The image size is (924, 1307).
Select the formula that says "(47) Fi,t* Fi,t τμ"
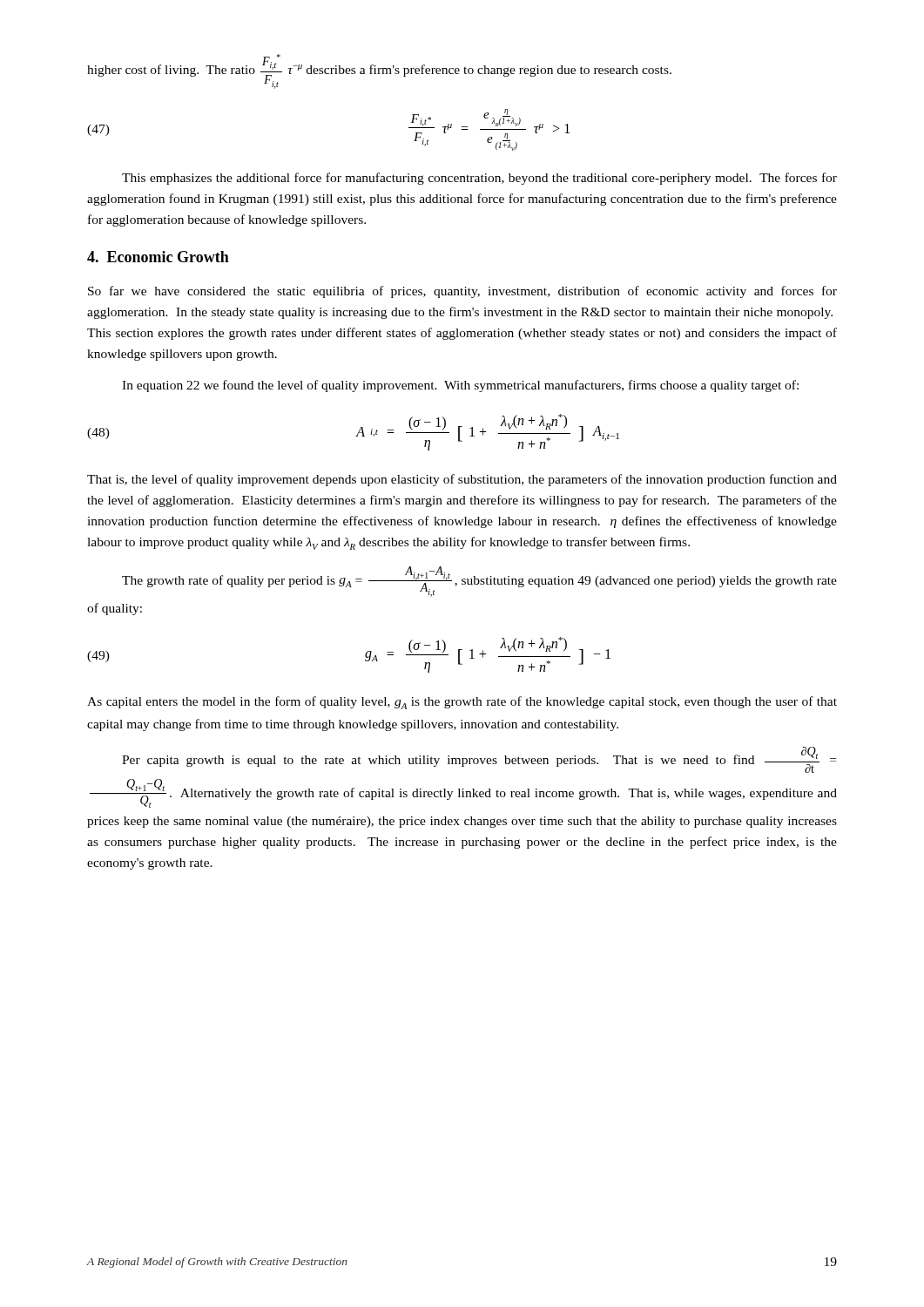(x=462, y=129)
